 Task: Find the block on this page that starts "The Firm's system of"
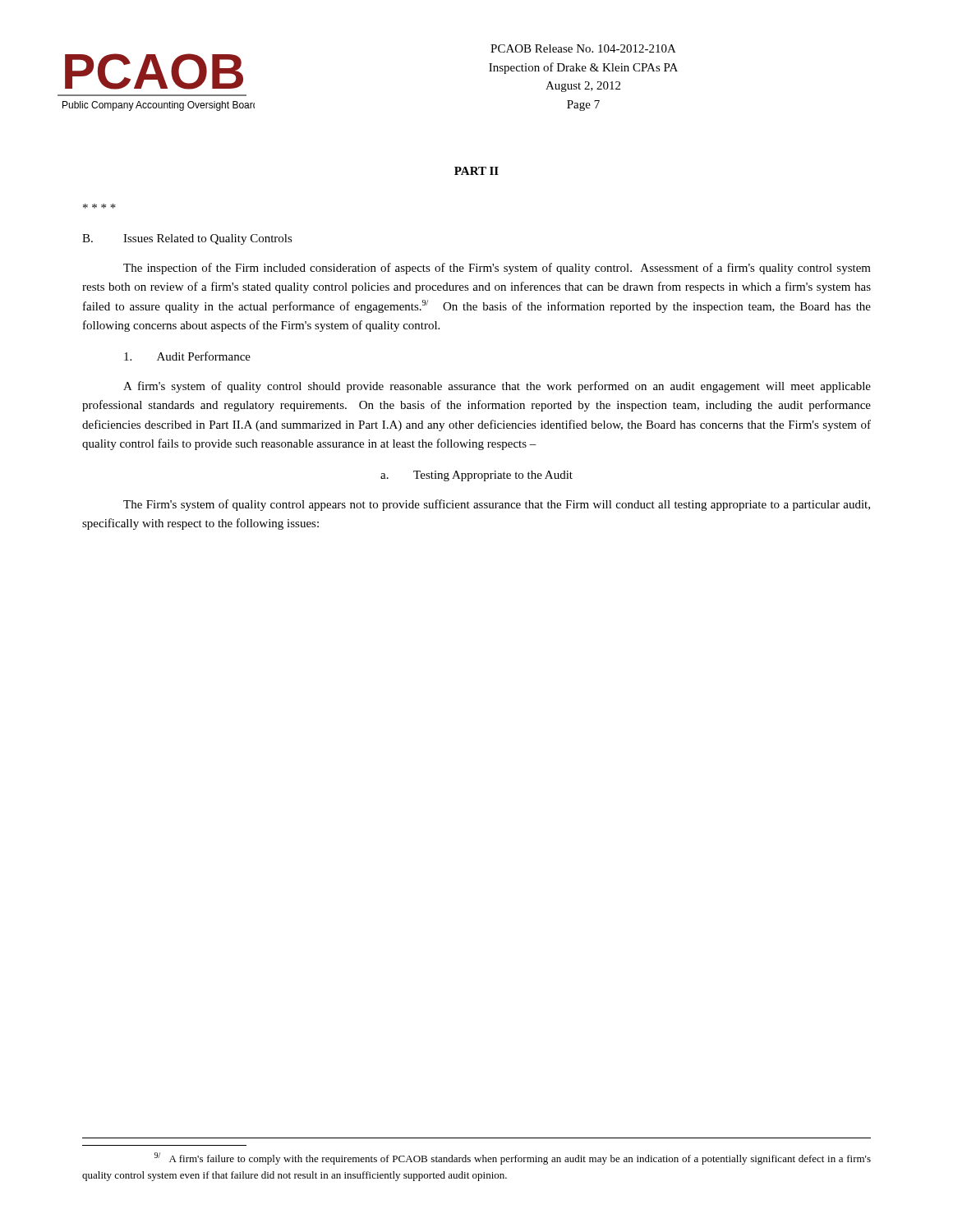(x=476, y=514)
